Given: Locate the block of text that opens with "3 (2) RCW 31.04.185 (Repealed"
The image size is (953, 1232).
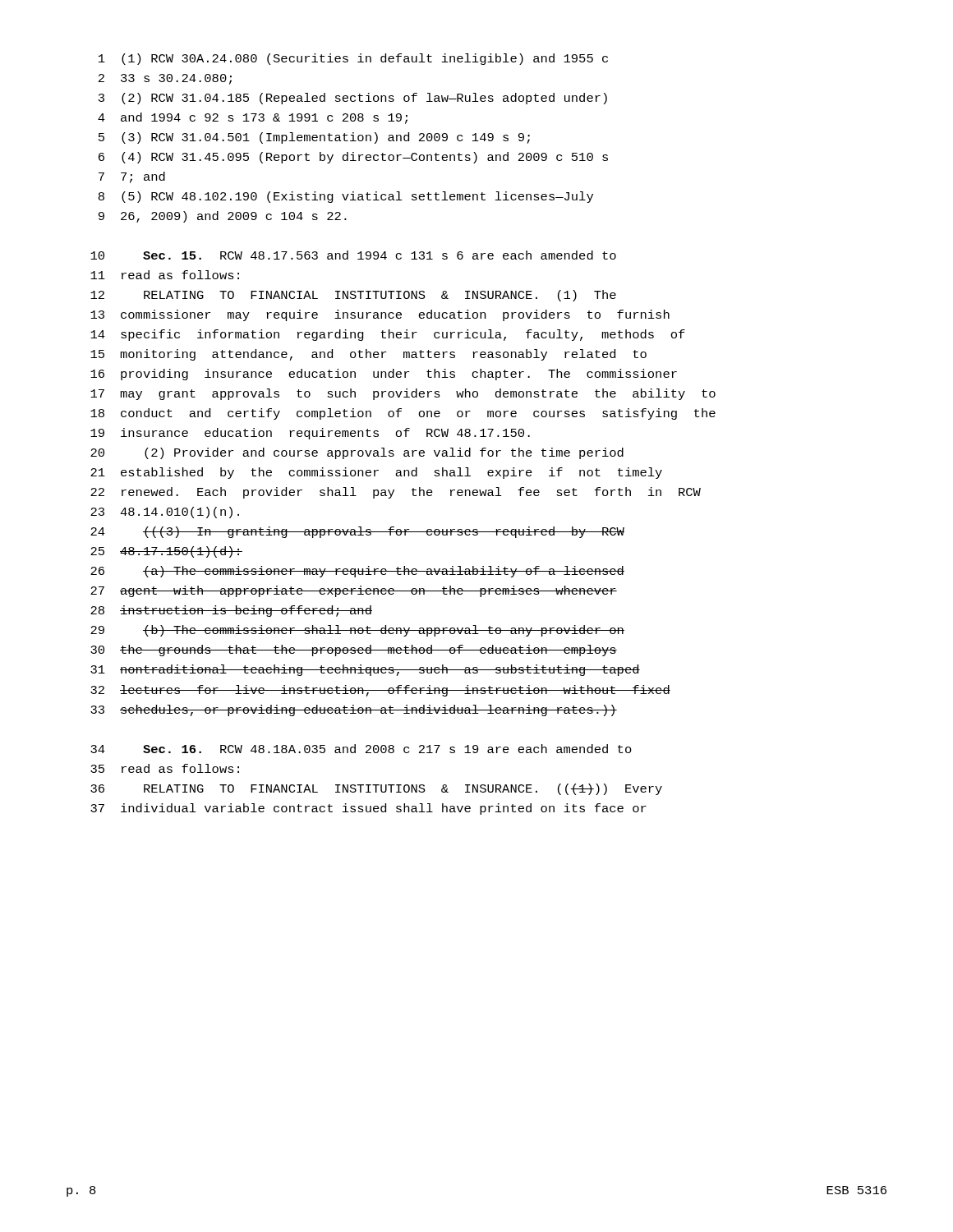Looking at the screenshot, I should click(x=476, y=108).
